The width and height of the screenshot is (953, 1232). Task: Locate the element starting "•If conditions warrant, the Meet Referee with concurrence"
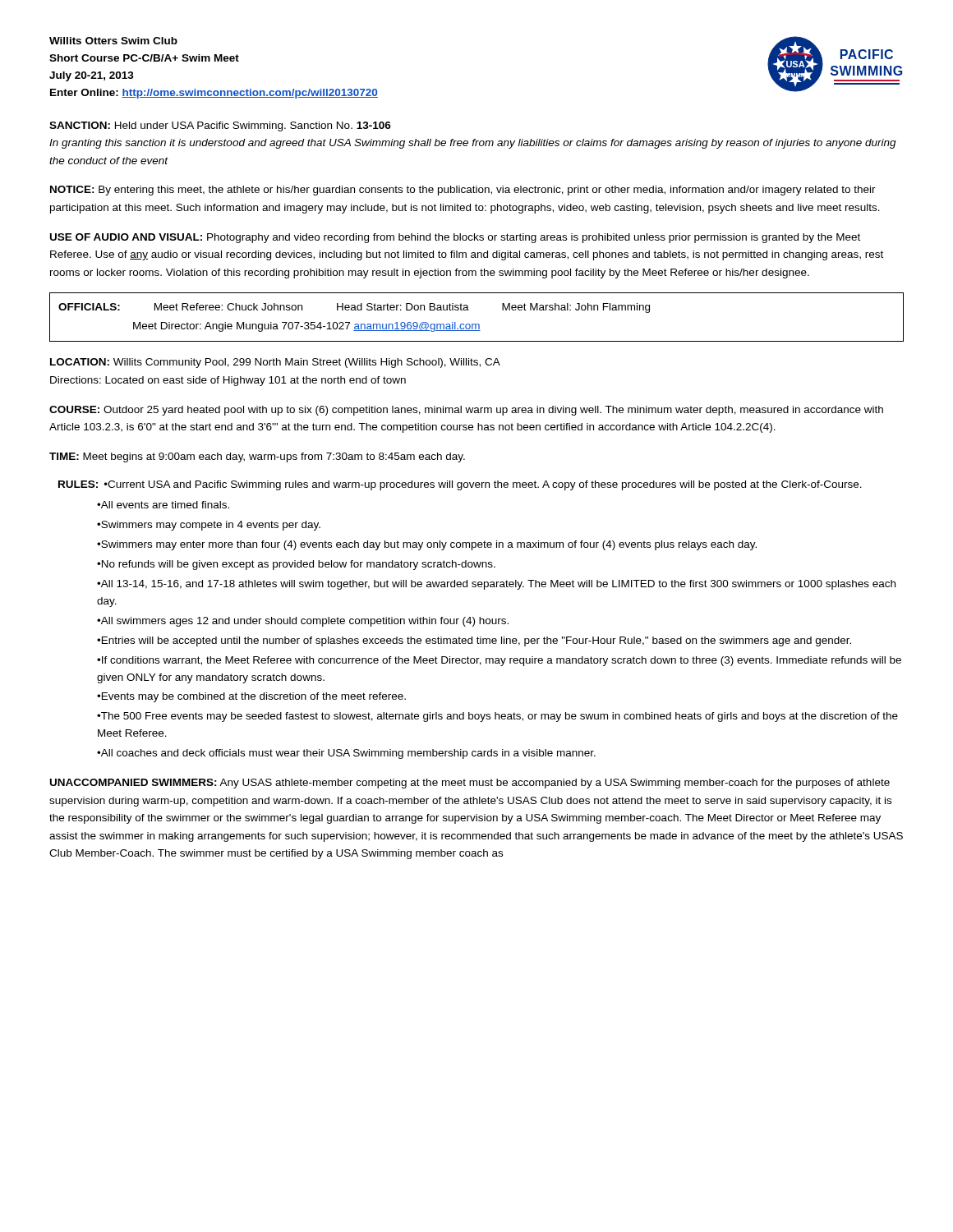[499, 668]
